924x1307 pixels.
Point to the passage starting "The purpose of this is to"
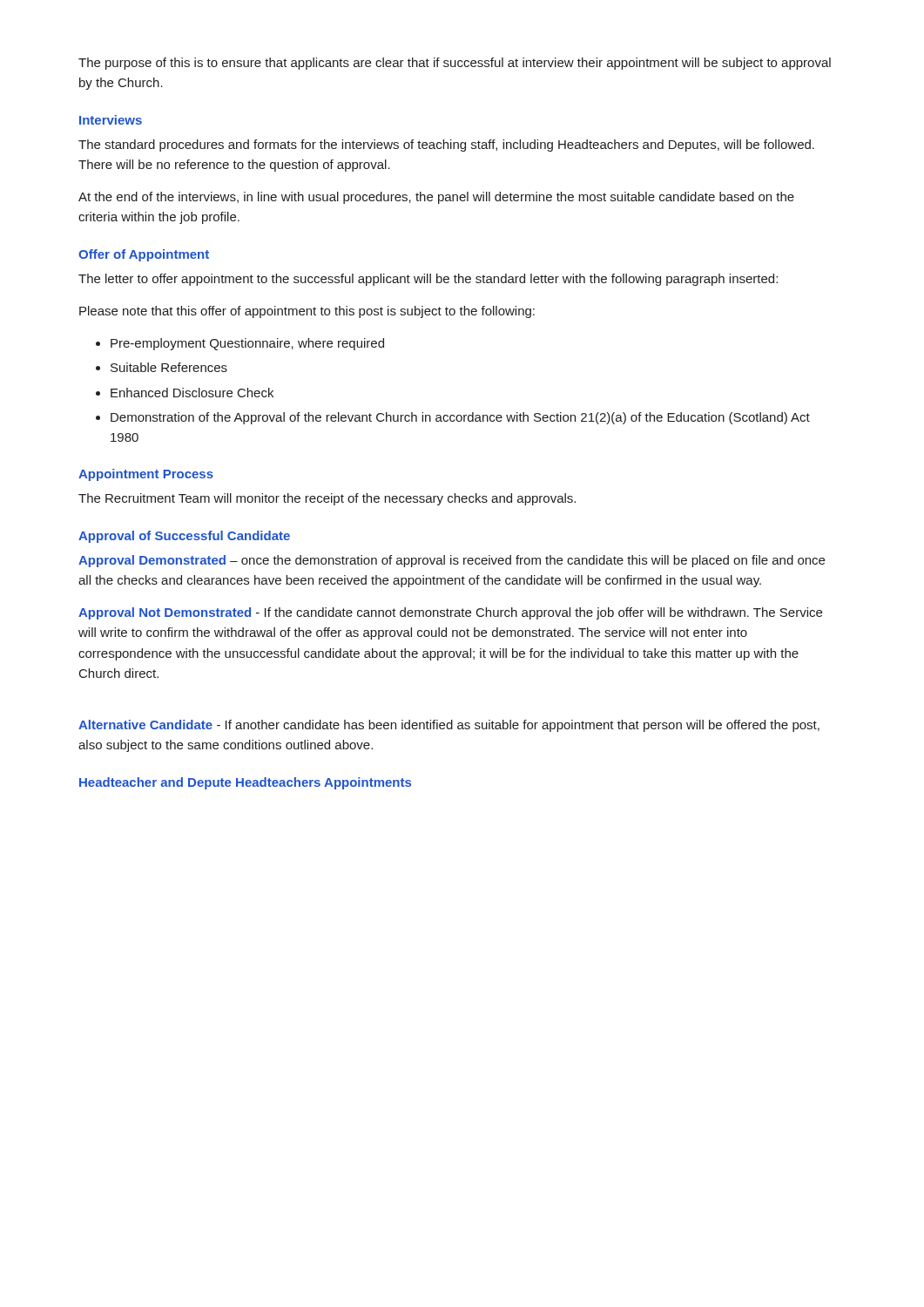455,72
